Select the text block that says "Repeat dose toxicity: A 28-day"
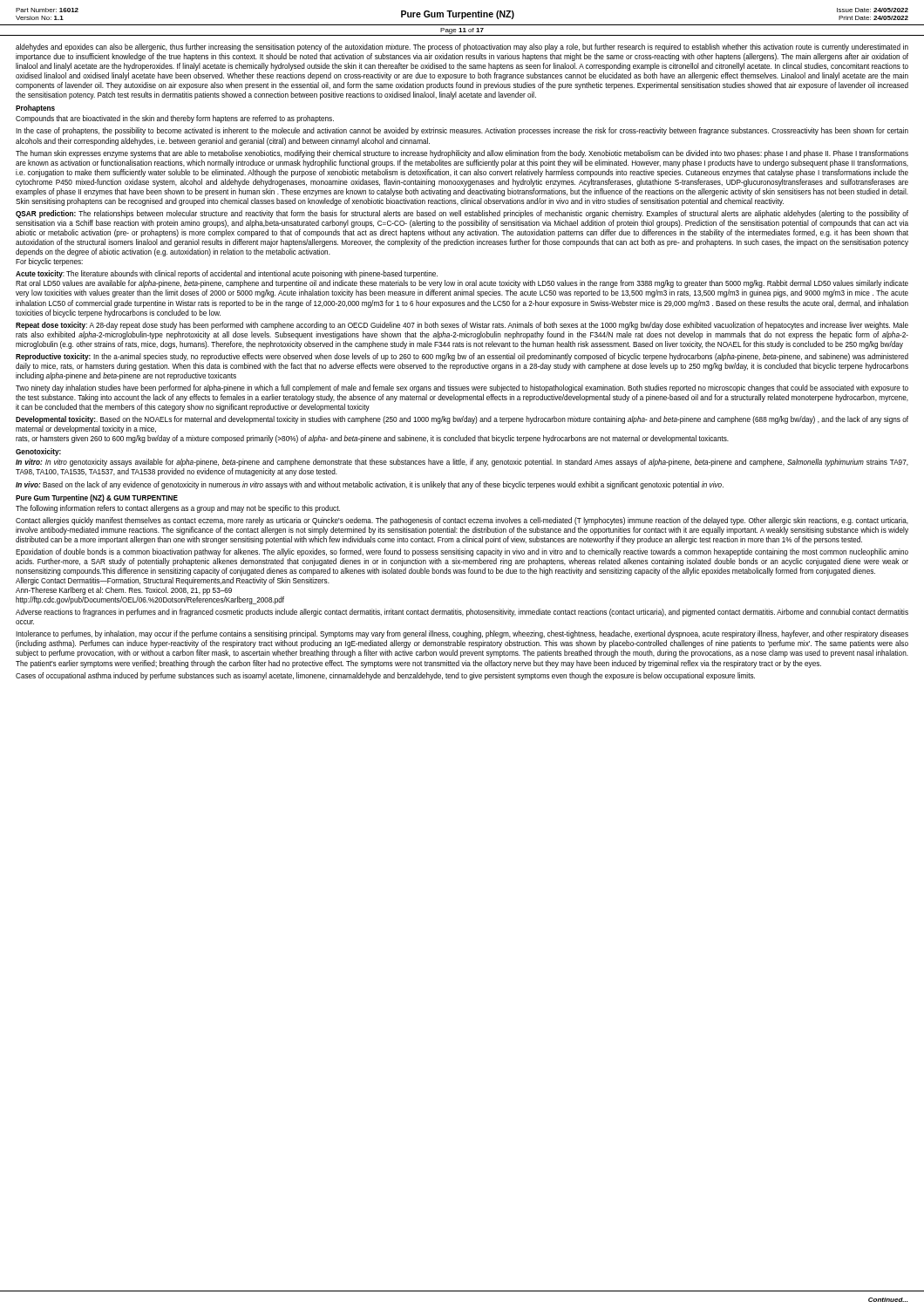The height and width of the screenshot is (1308, 924). point(462,335)
